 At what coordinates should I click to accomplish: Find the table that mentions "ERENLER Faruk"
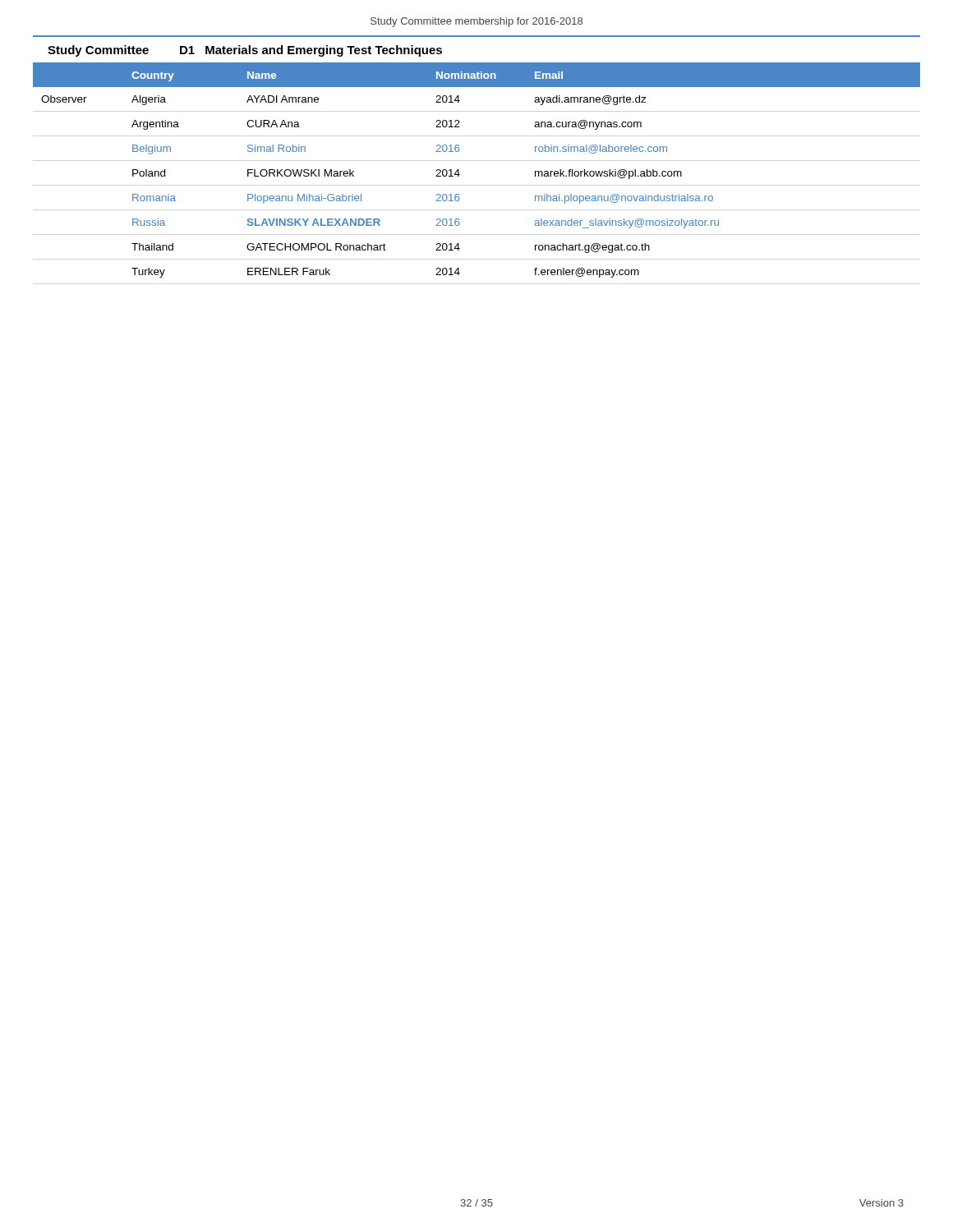[x=476, y=174]
